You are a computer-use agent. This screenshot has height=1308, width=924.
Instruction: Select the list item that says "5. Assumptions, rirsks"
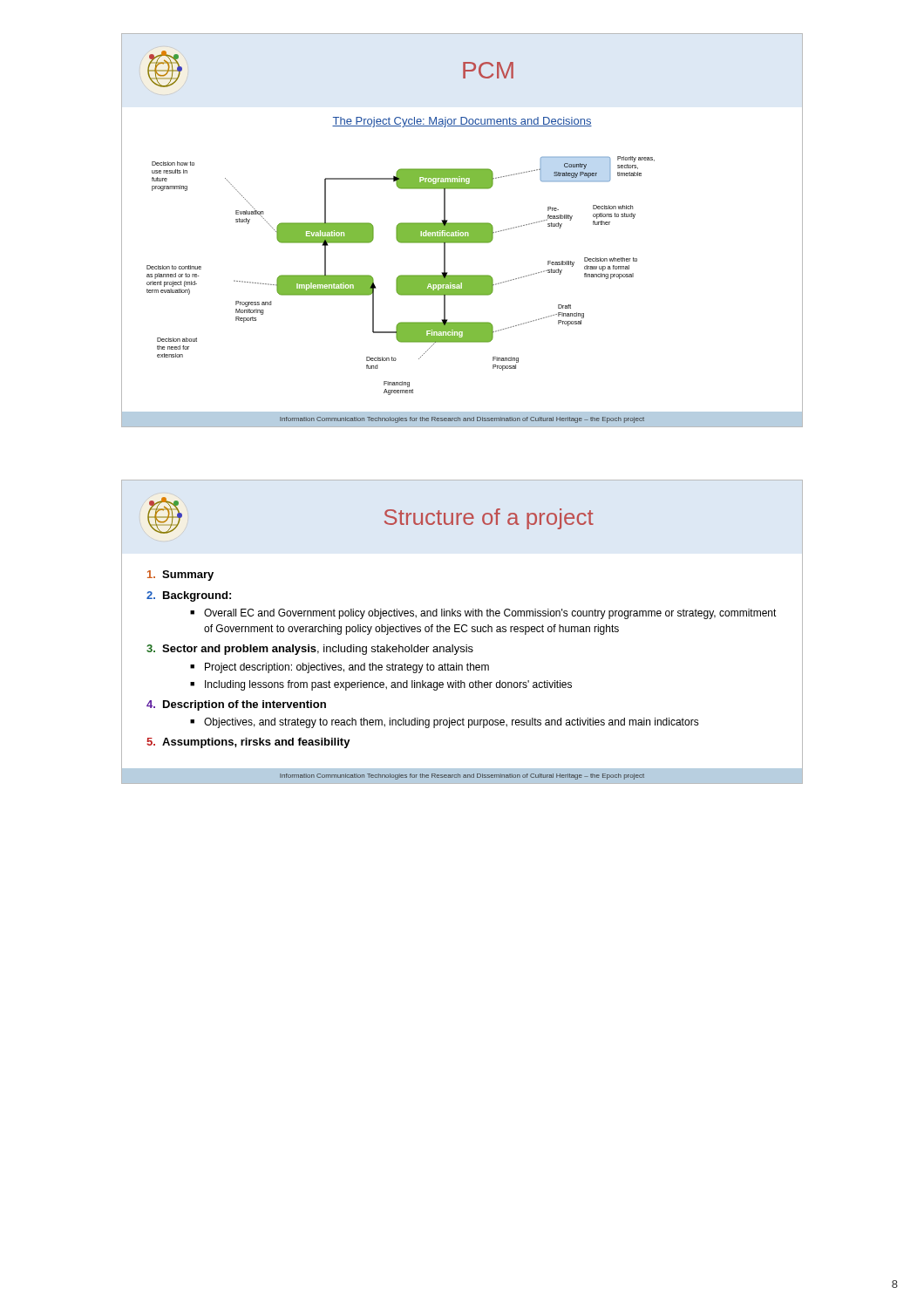pyautogui.click(x=248, y=742)
